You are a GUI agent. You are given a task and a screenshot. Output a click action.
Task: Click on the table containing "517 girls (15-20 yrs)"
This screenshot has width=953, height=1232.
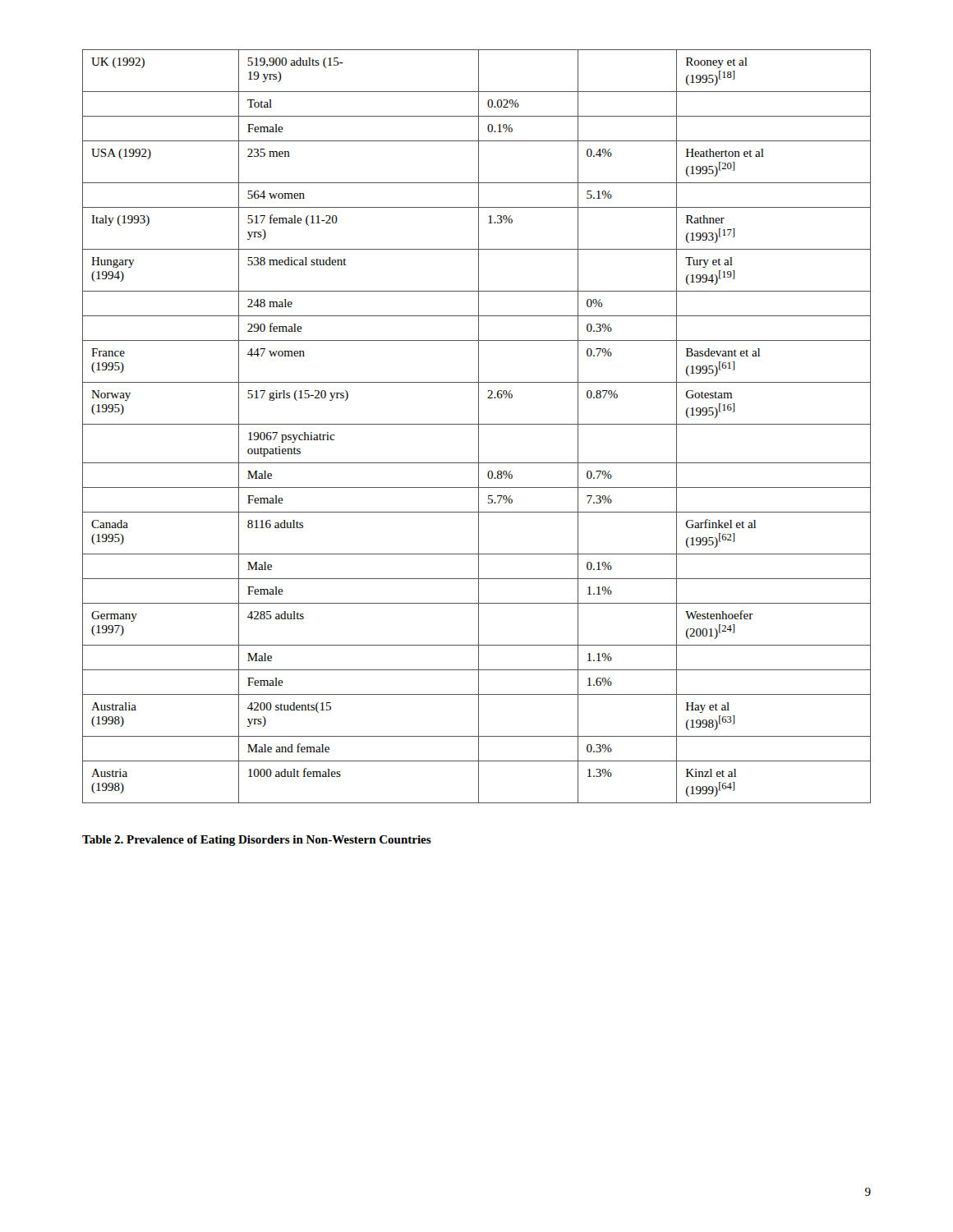click(x=476, y=426)
